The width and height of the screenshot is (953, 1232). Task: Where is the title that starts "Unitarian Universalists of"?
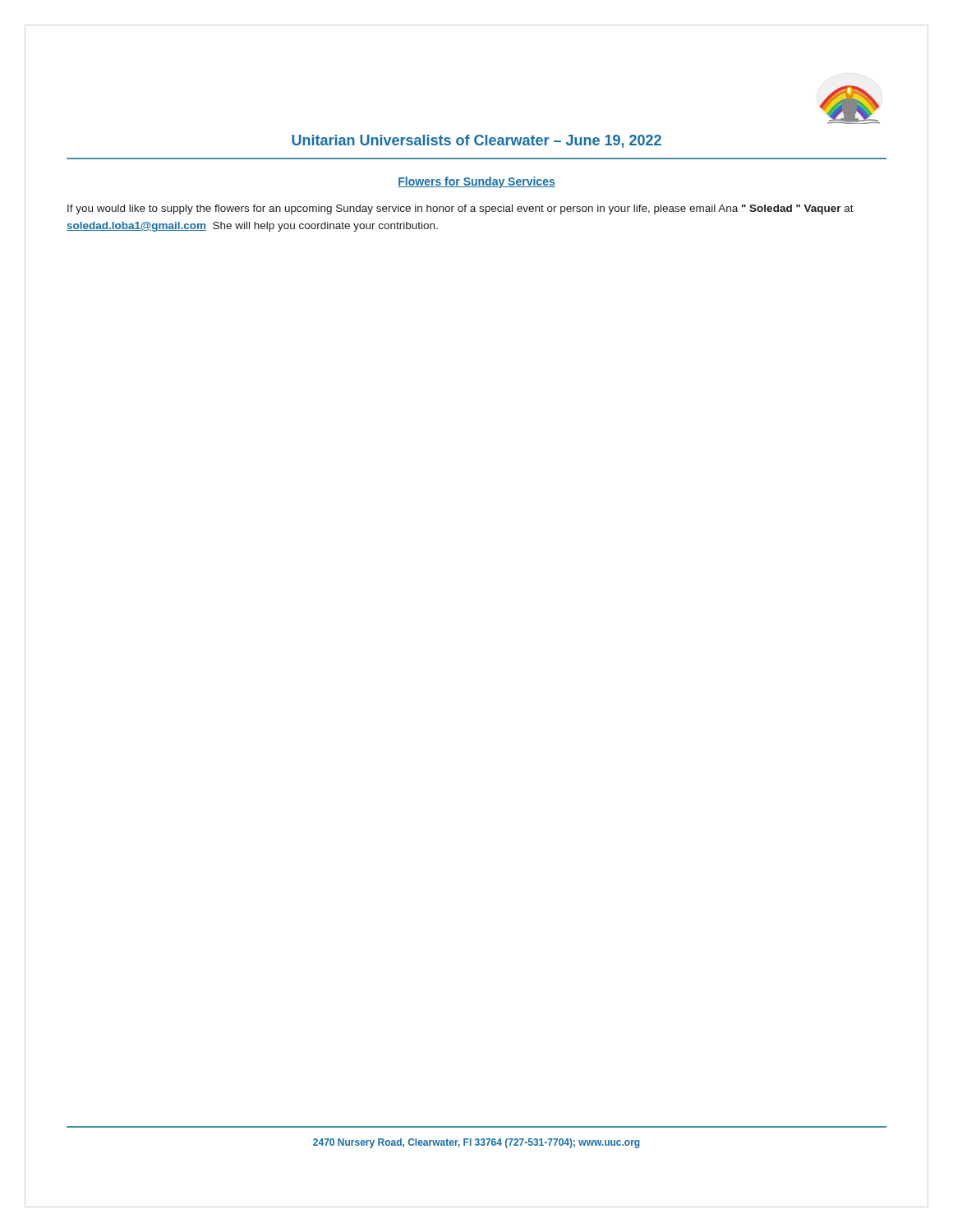(x=476, y=140)
